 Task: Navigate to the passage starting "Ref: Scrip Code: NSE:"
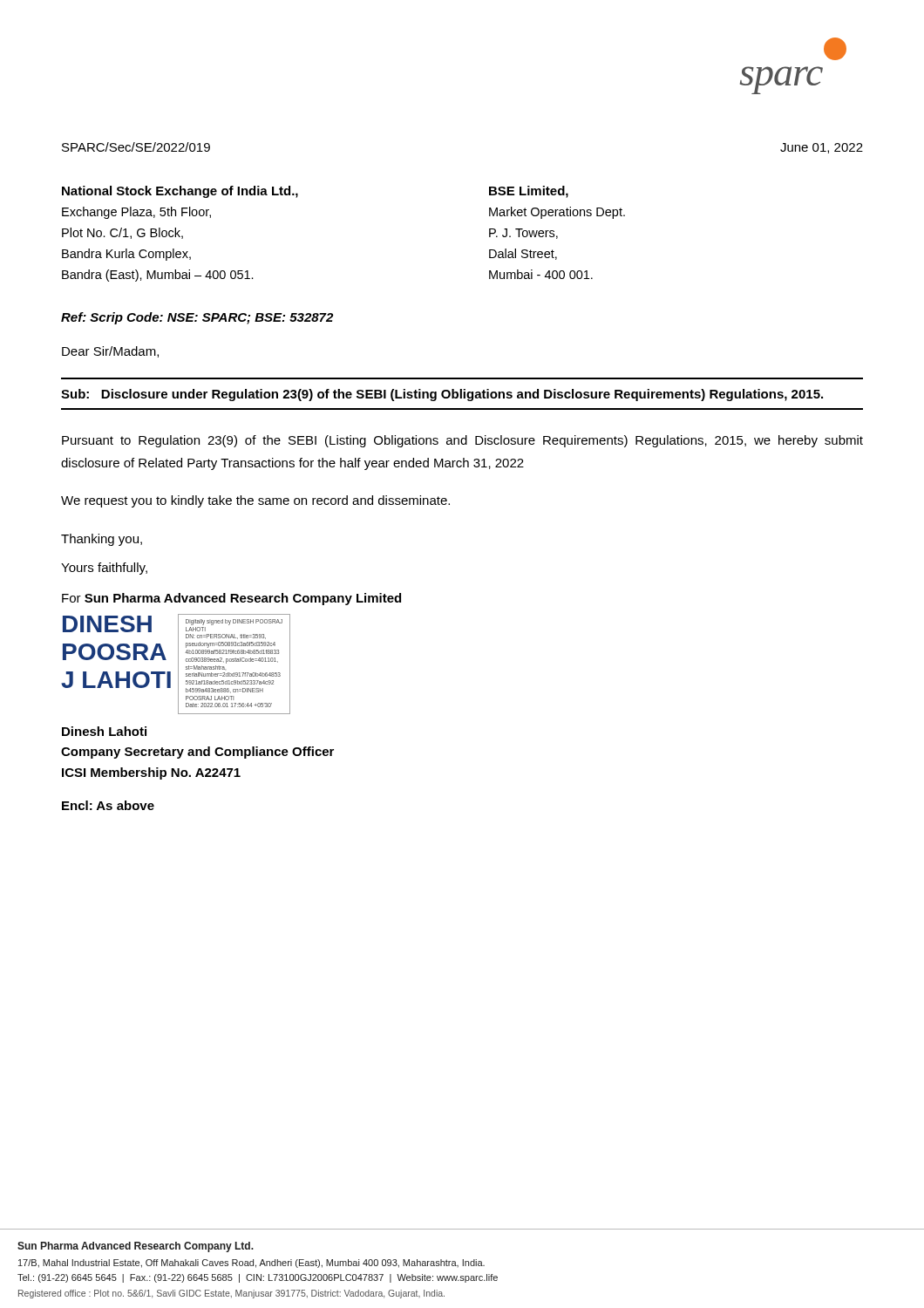pos(197,317)
